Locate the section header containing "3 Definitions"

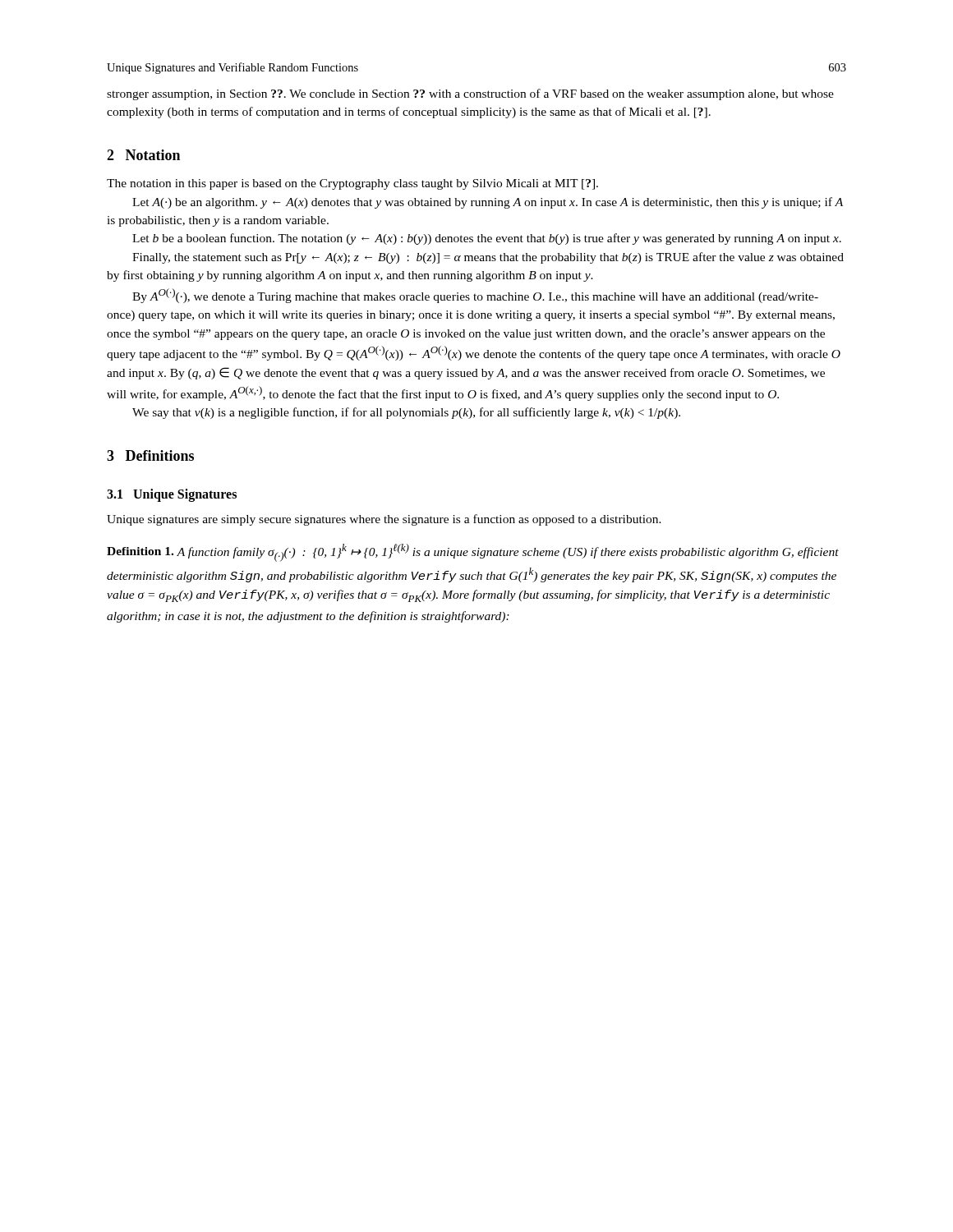[150, 455]
